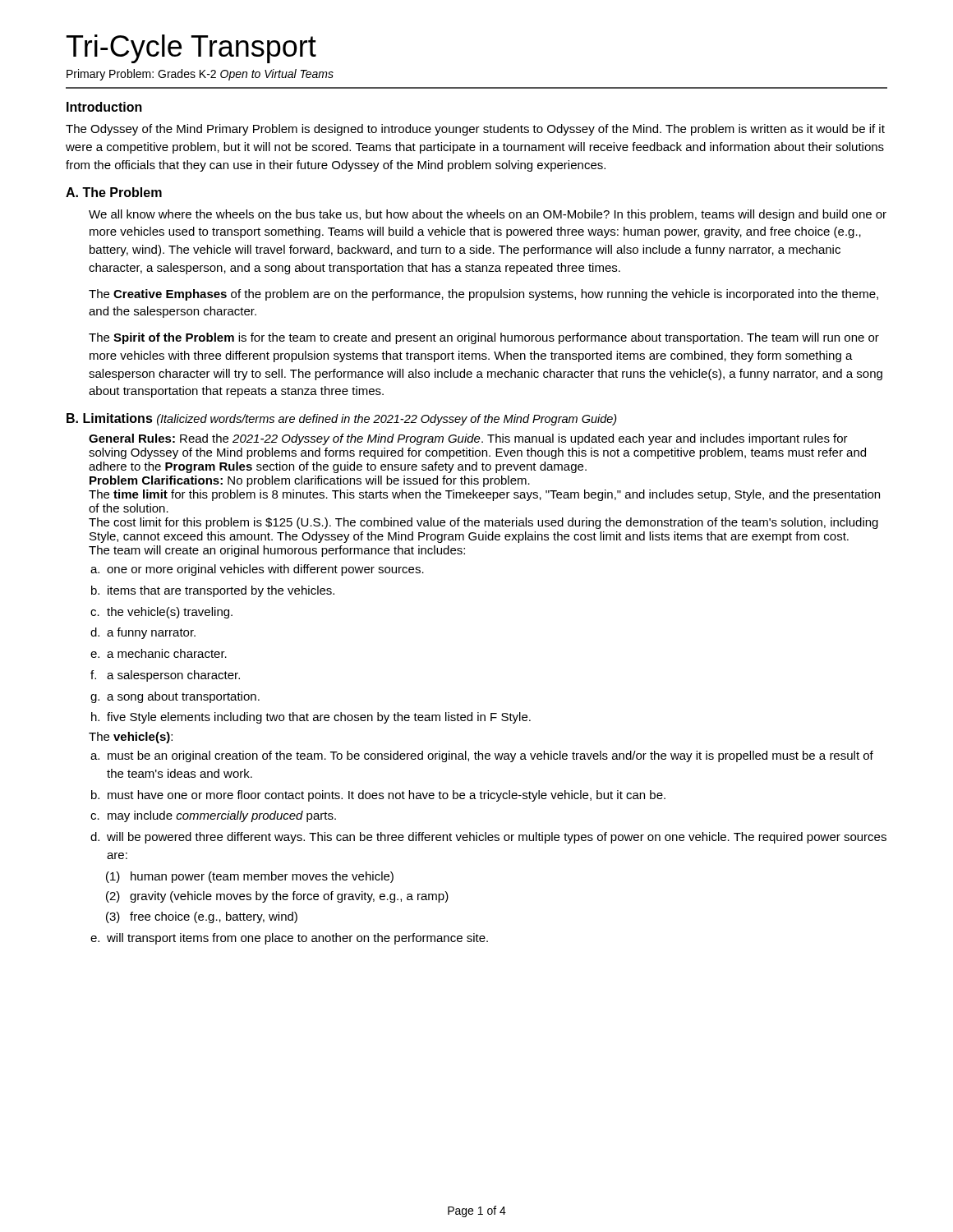This screenshot has width=953, height=1232.
Task: Find the block starting "The cost limit for this problem is"
Action: (488, 529)
